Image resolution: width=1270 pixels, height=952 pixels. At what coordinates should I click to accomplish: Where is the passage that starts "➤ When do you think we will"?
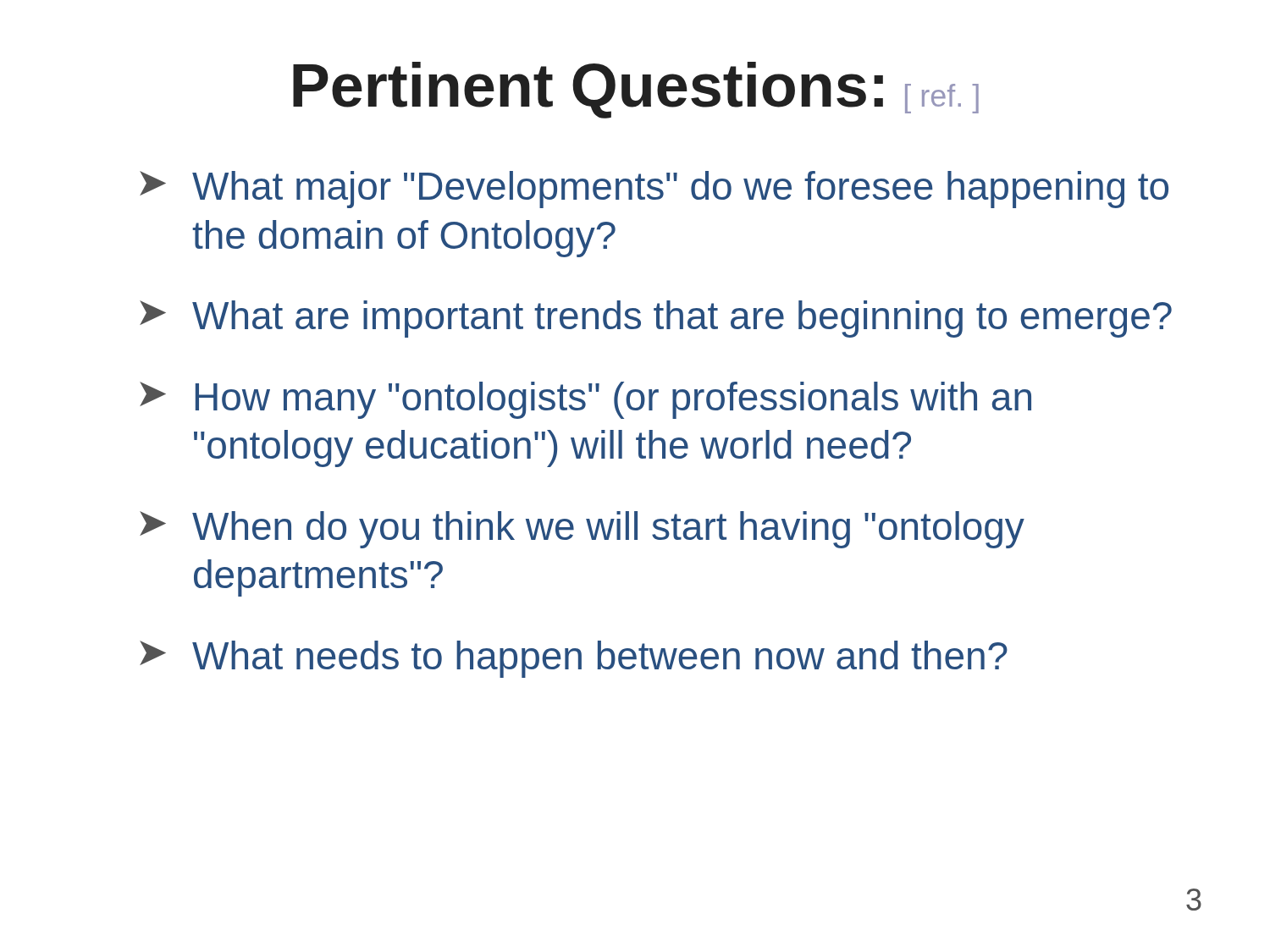pos(660,551)
